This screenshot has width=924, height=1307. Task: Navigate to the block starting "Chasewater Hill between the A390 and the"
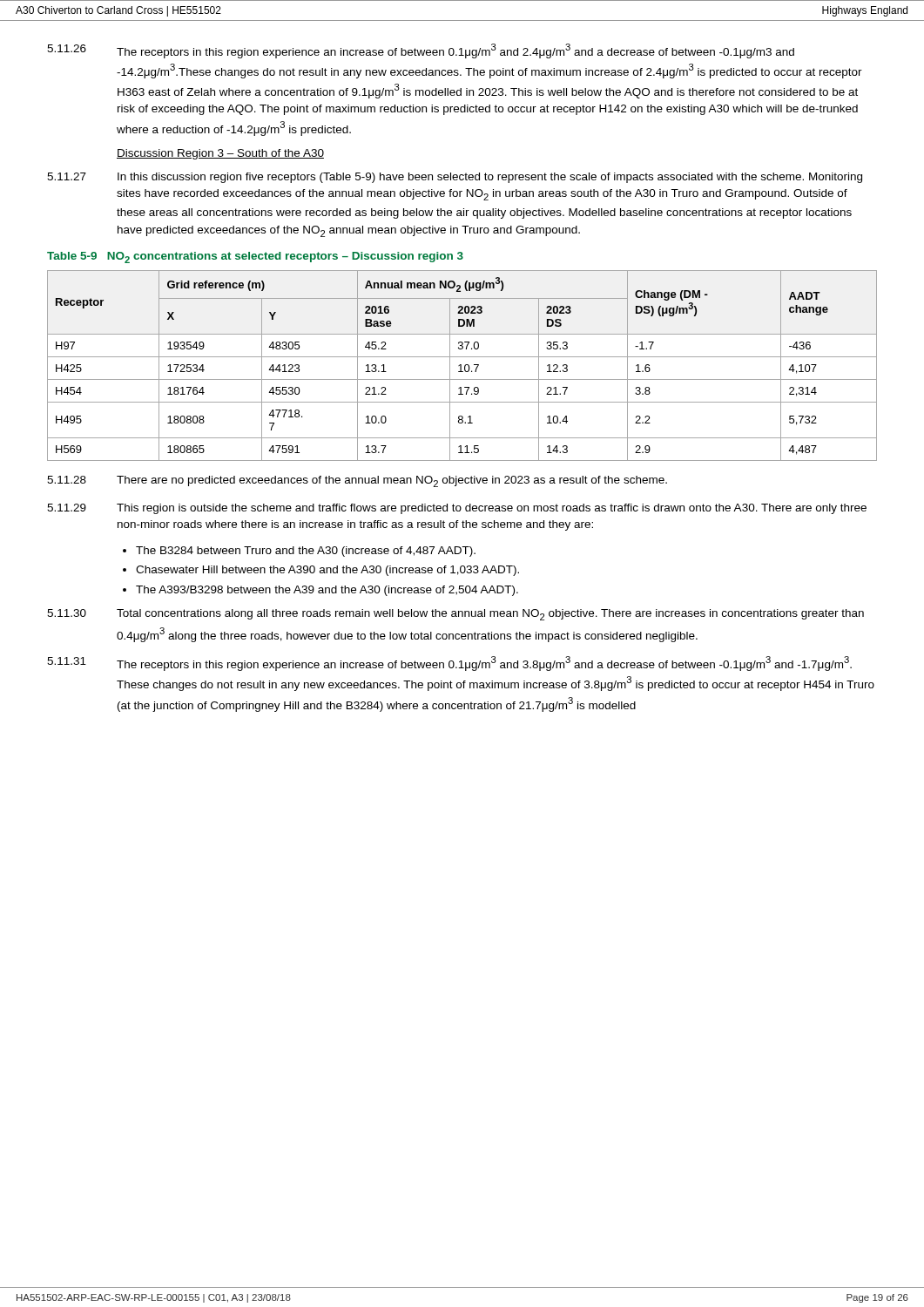(x=328, y=570)
